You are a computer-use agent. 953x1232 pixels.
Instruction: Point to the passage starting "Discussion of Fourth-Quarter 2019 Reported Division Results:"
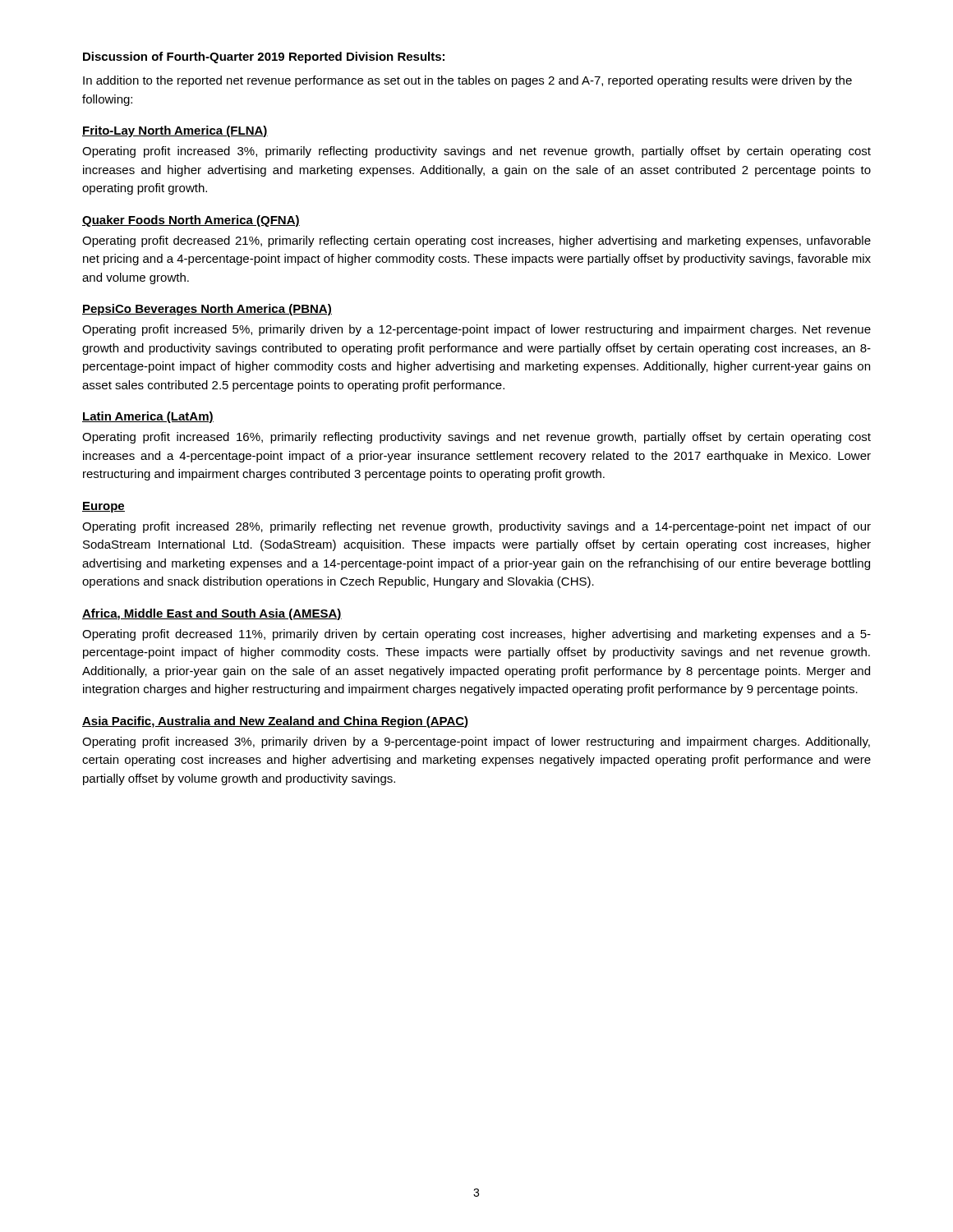pos(264,56)
